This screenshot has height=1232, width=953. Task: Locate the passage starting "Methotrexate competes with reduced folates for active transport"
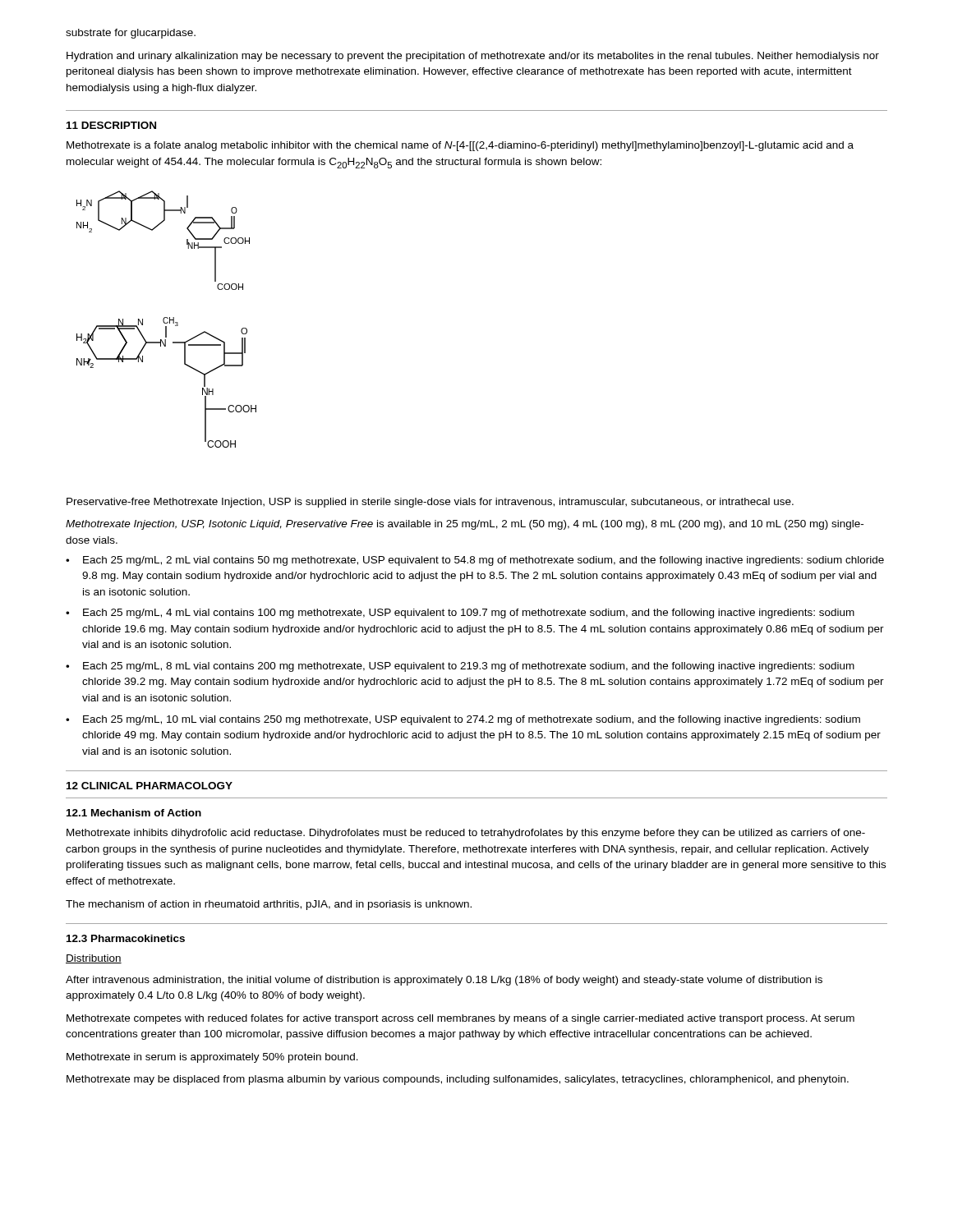click(460, 1026)
